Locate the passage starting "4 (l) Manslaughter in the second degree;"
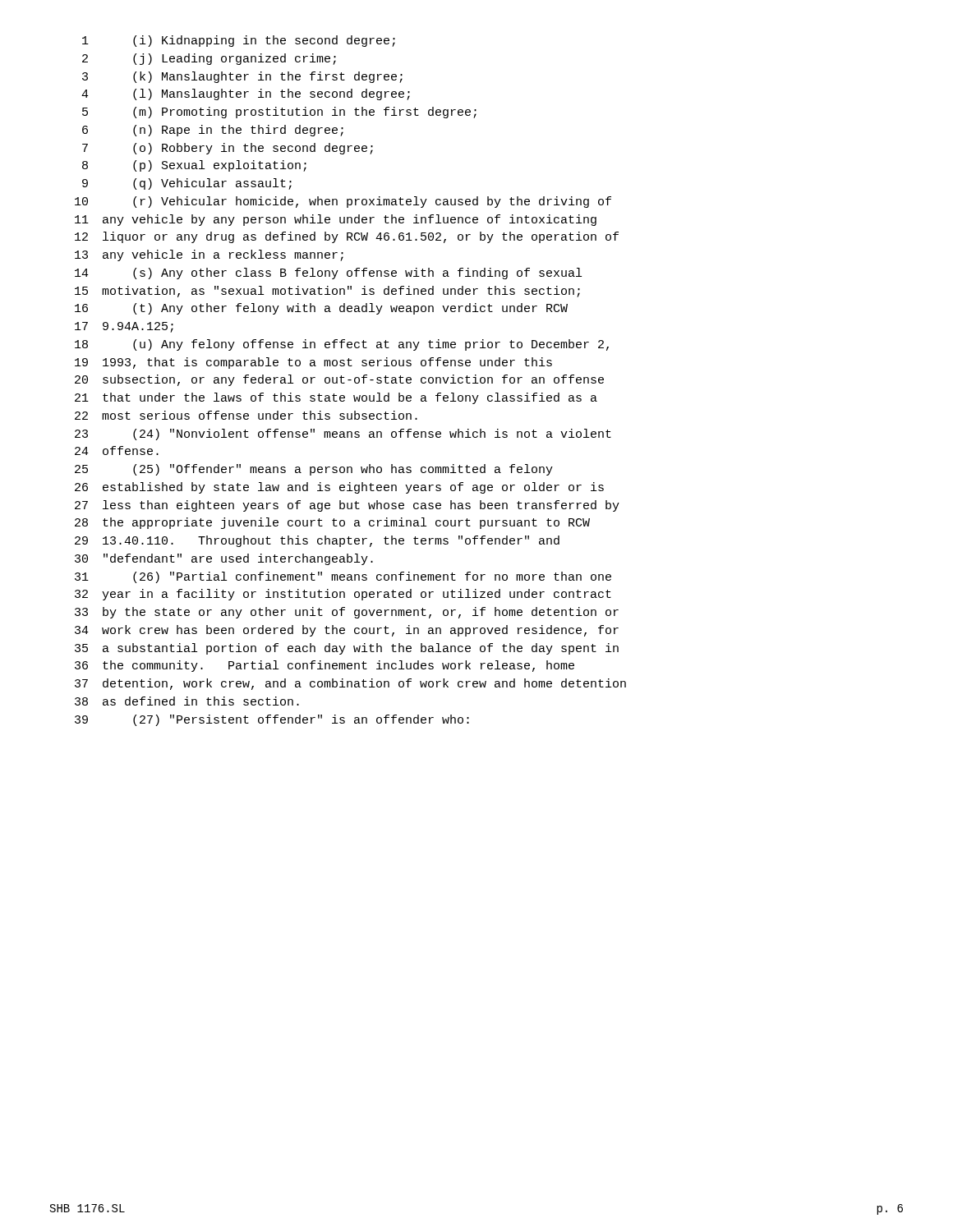The image size is (953, 1232). [246, 94]
